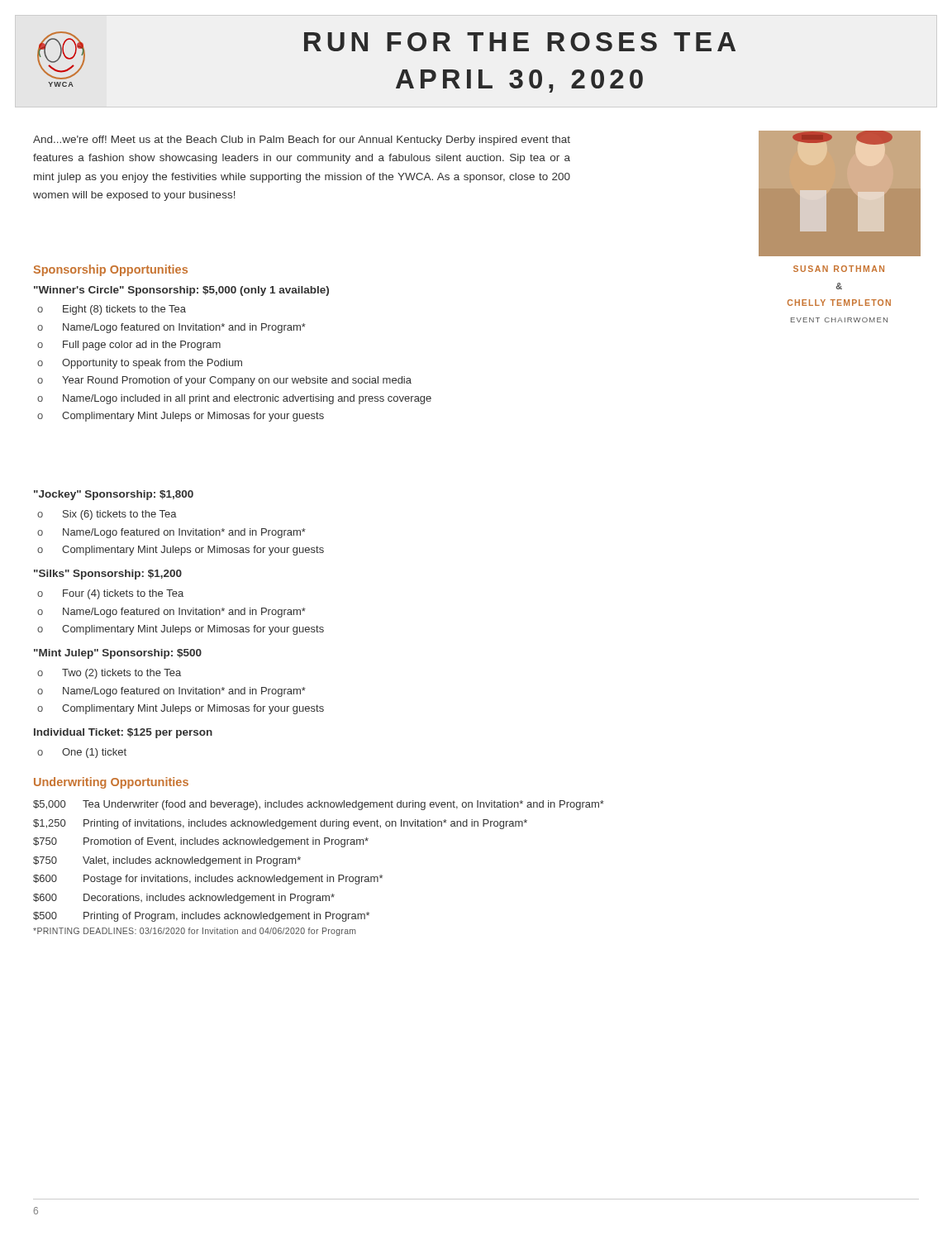Find the list item that reads "$600Decorations, includes acknowledgement in"
This screenshot has height=1240, width=952.
tap(184, 899)
